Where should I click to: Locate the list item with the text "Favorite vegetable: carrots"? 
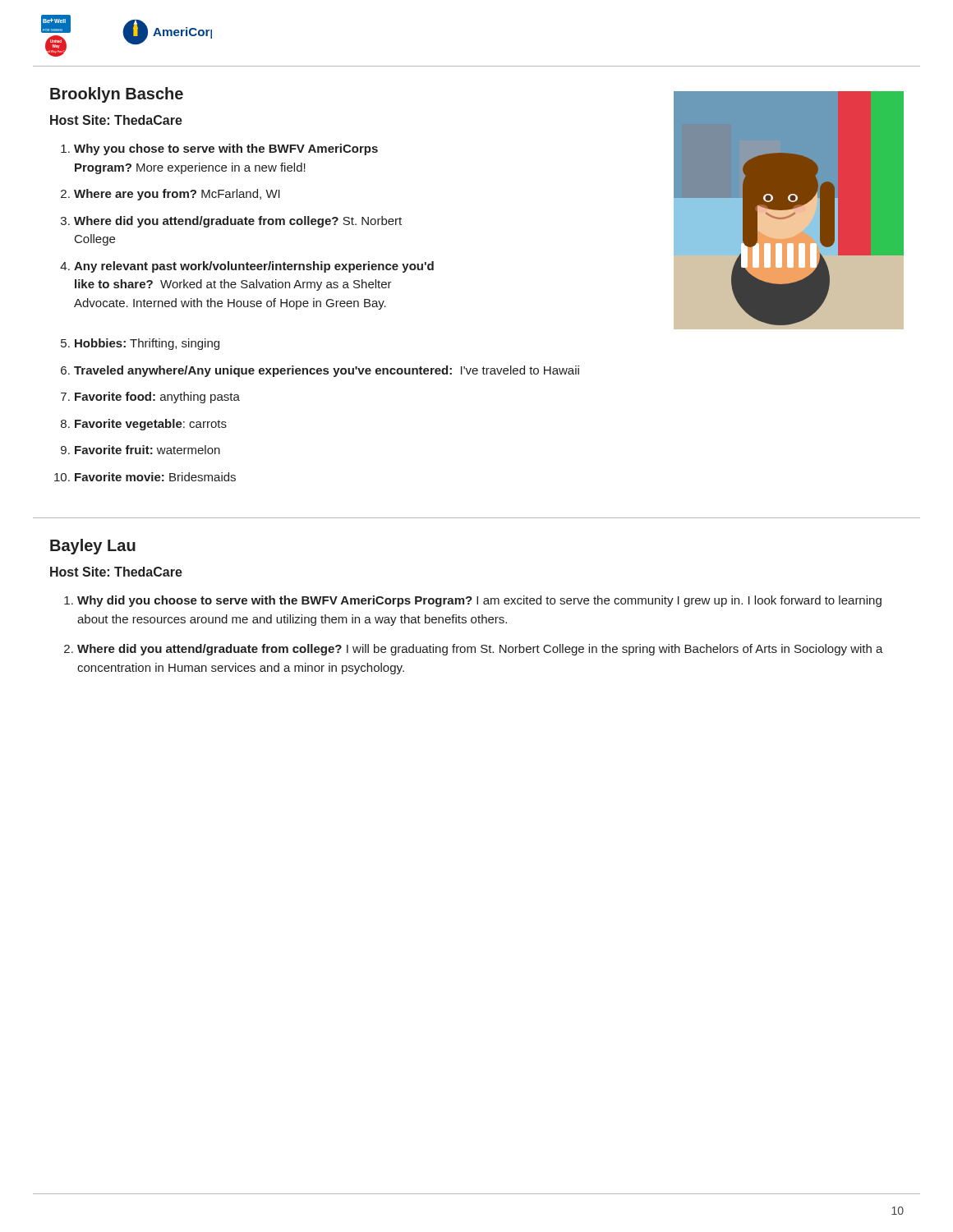150,423
